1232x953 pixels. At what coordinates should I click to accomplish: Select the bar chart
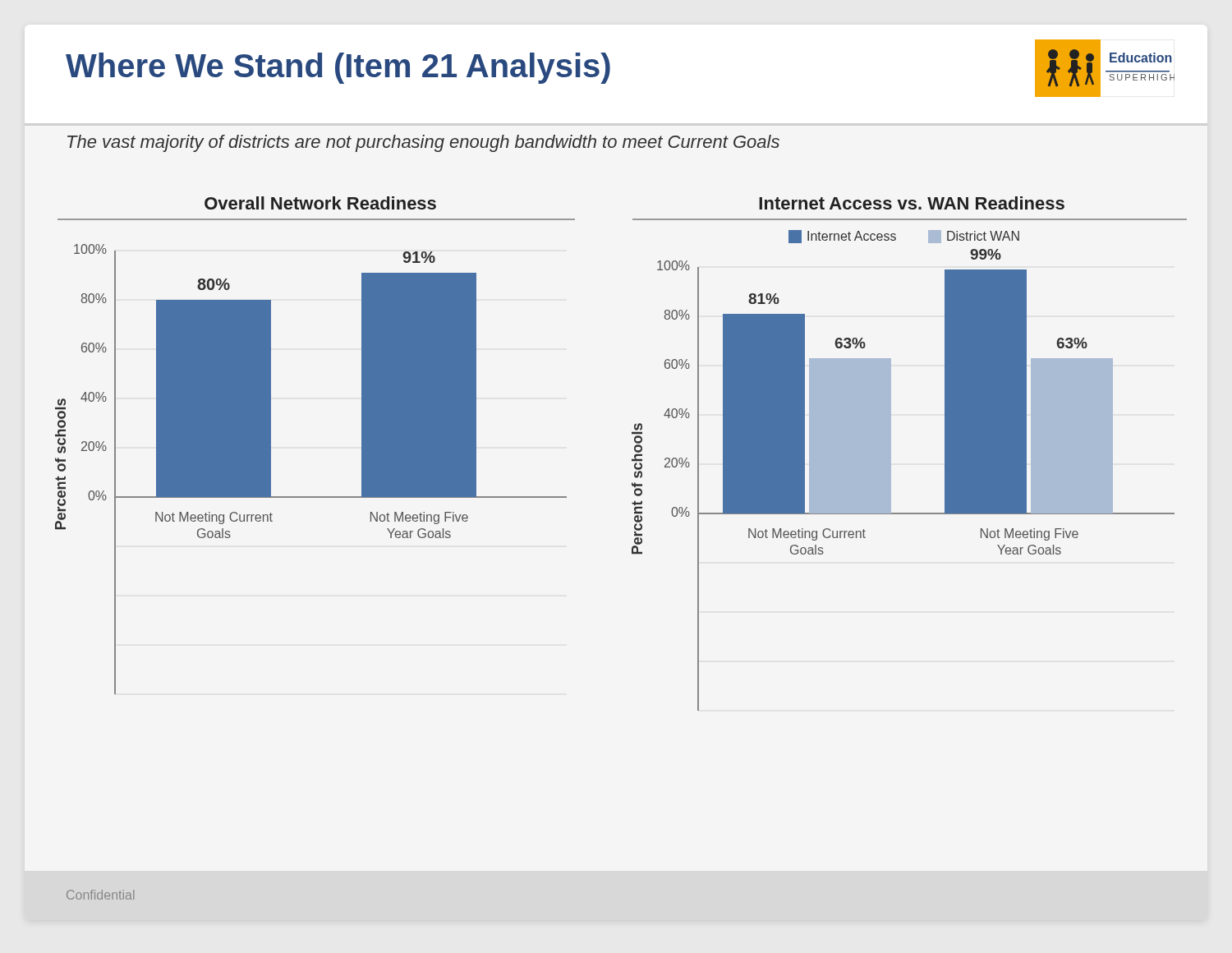point(320,520)
